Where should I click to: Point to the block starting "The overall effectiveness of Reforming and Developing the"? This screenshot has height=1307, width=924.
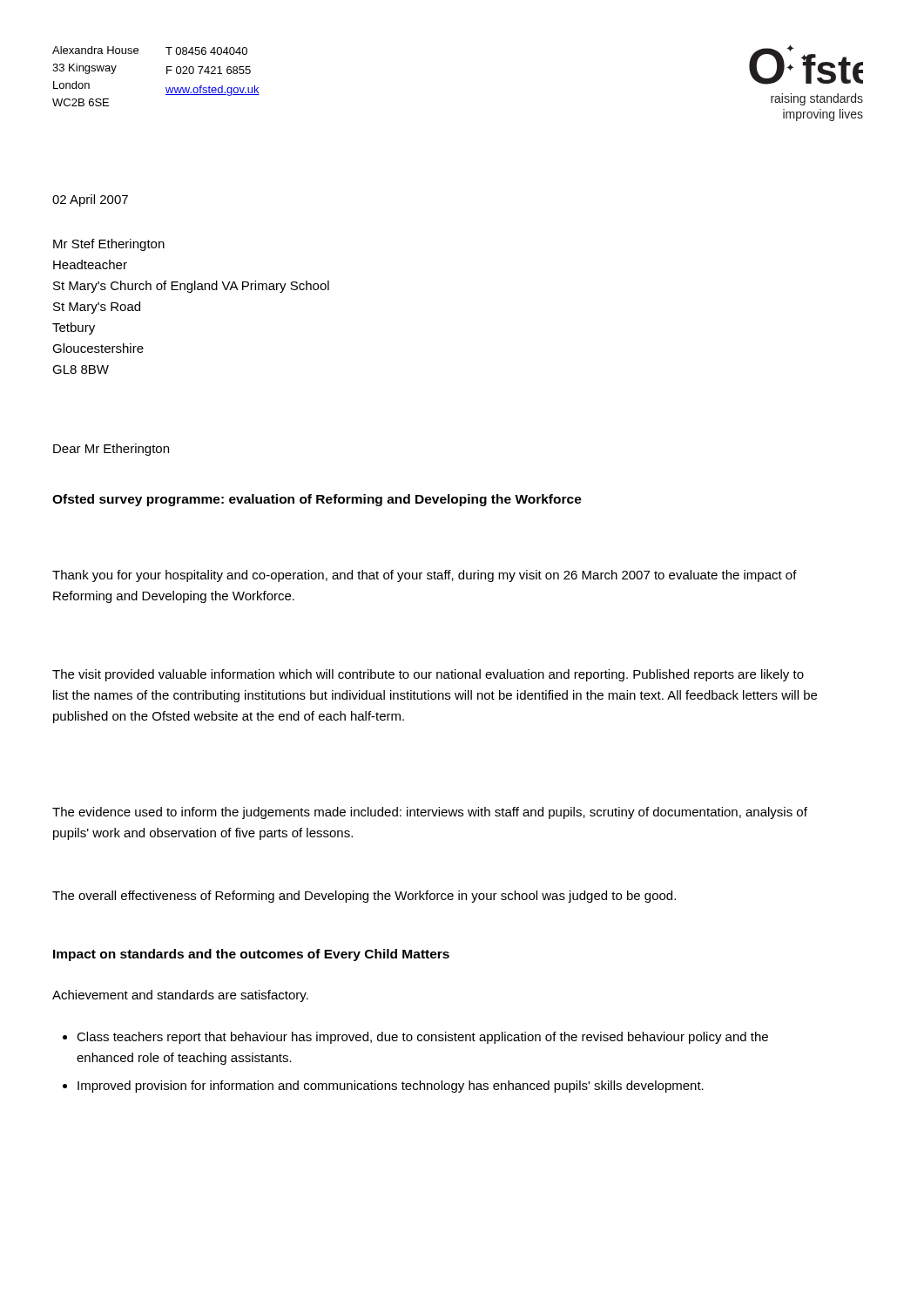[365, 895]
